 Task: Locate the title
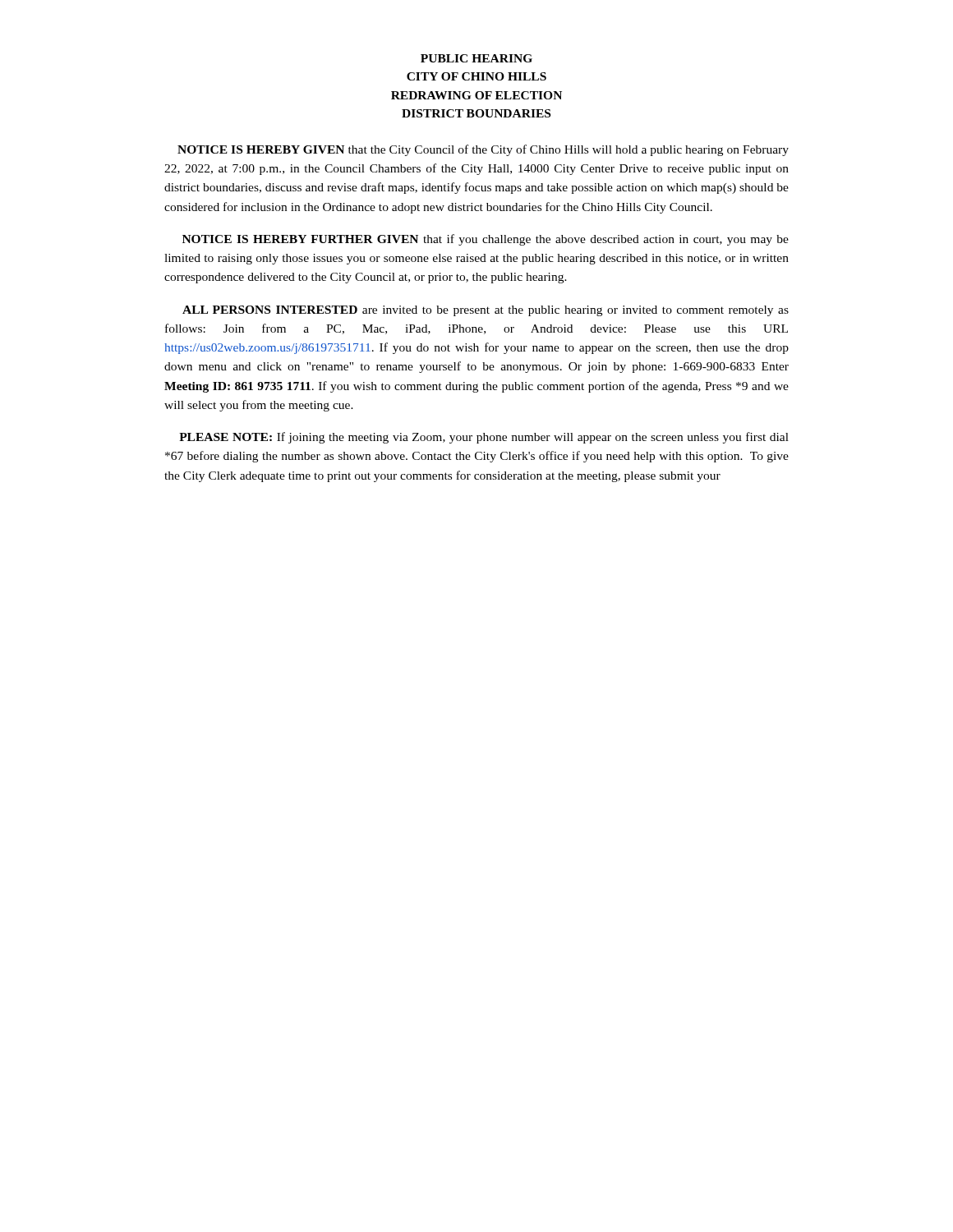(476, 86)
